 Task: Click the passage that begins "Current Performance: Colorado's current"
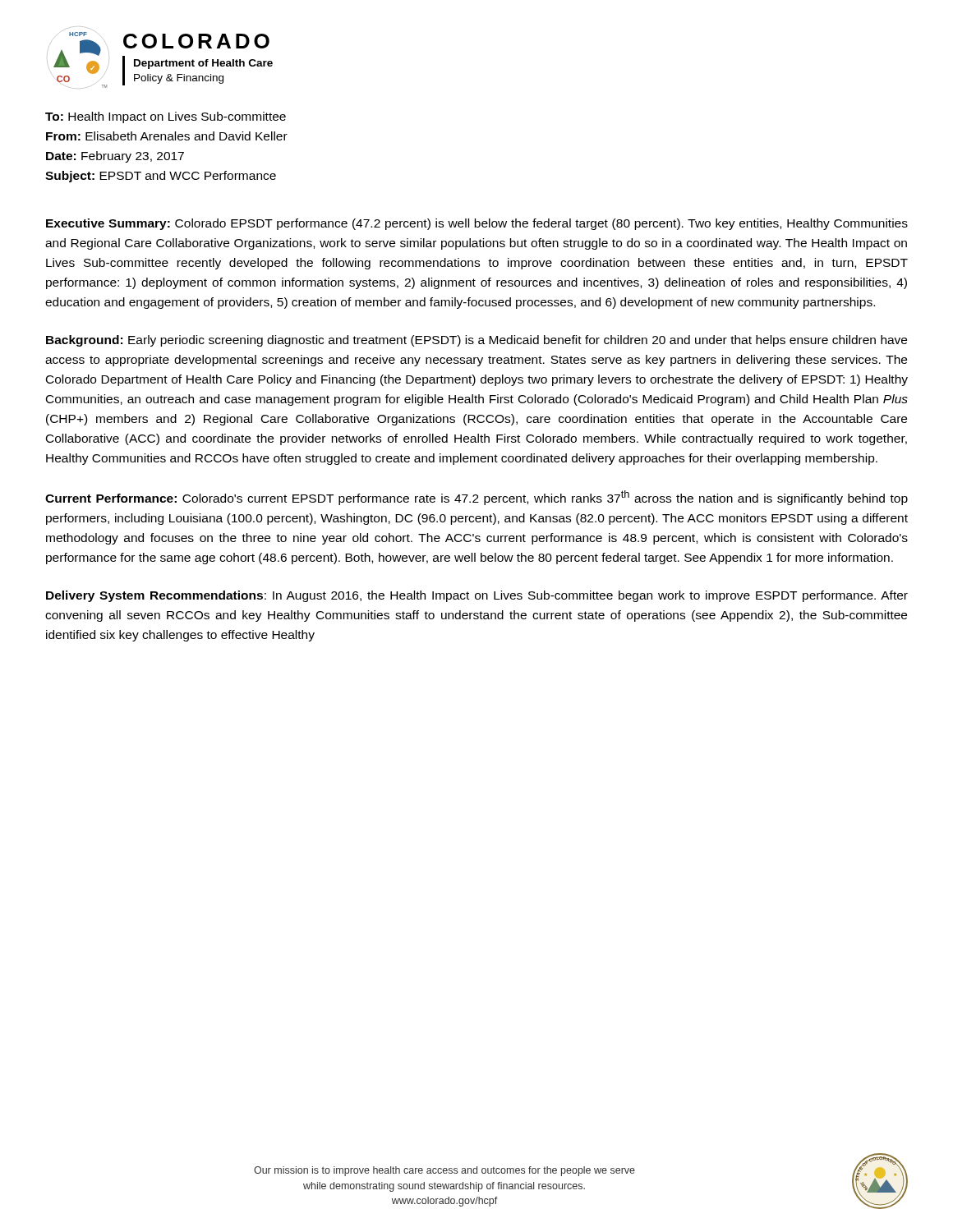pos(476,527)
